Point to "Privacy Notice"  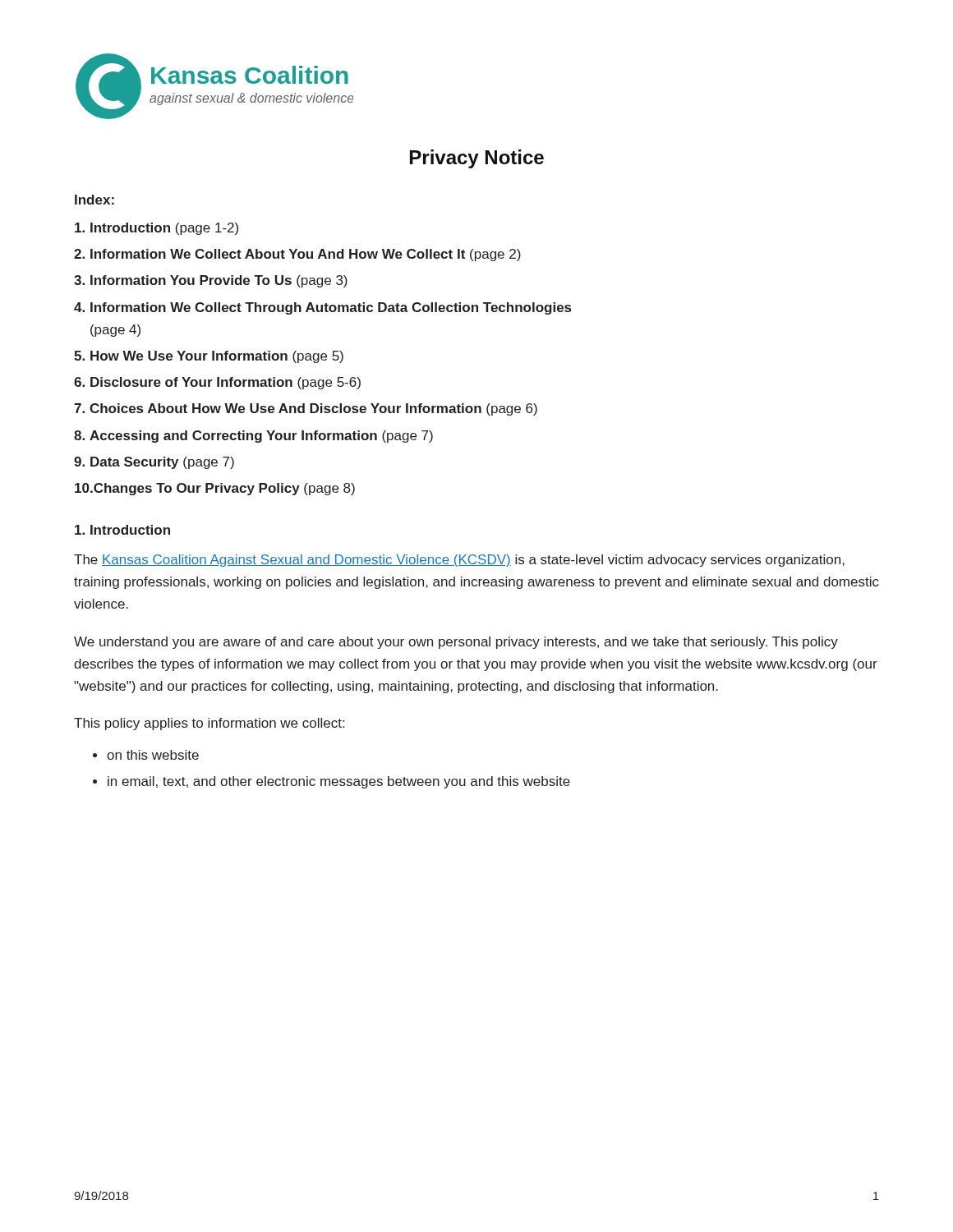[476, 157]
